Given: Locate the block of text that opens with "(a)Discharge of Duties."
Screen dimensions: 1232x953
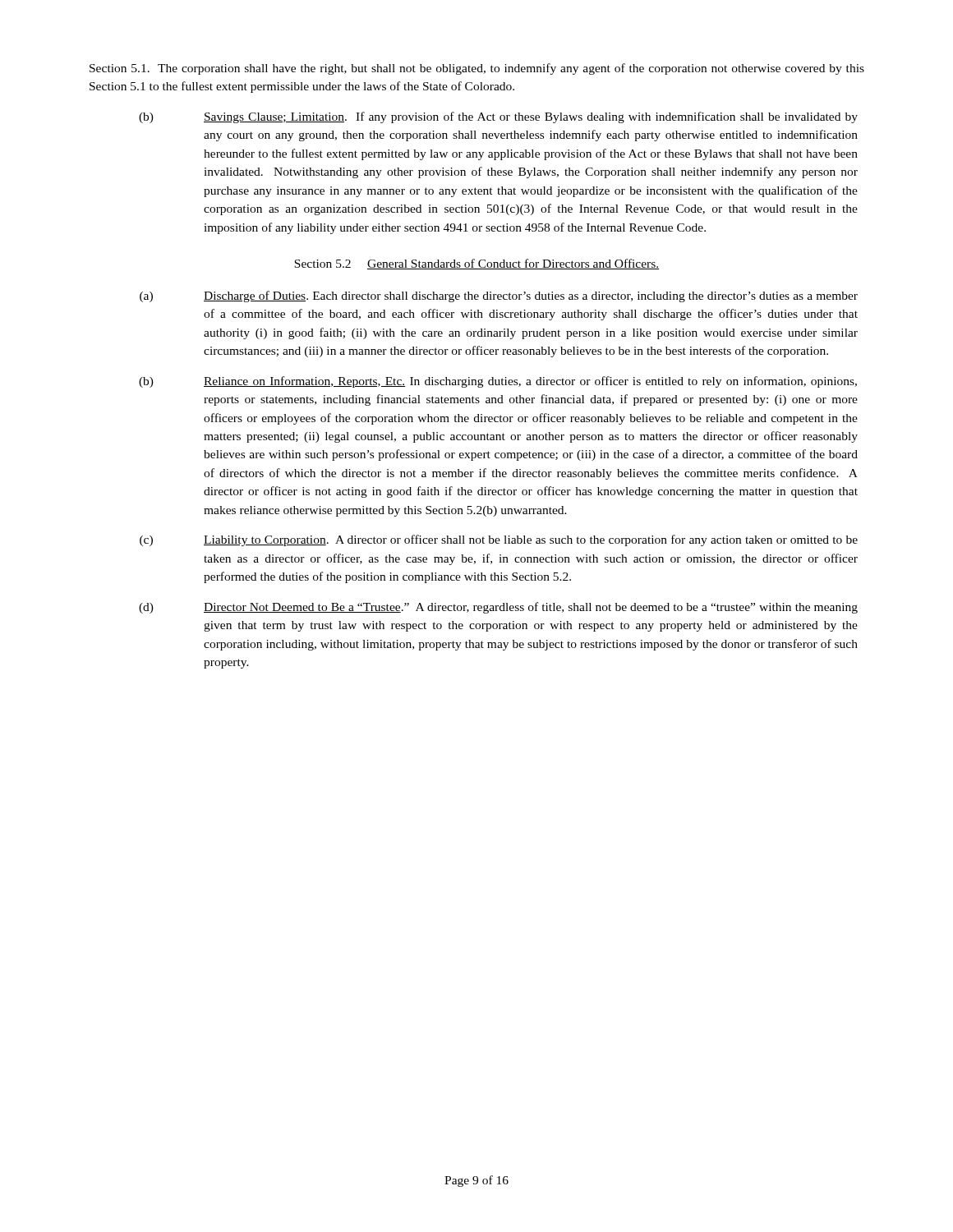Looking at the screenshot, I should tap(473, 323).
